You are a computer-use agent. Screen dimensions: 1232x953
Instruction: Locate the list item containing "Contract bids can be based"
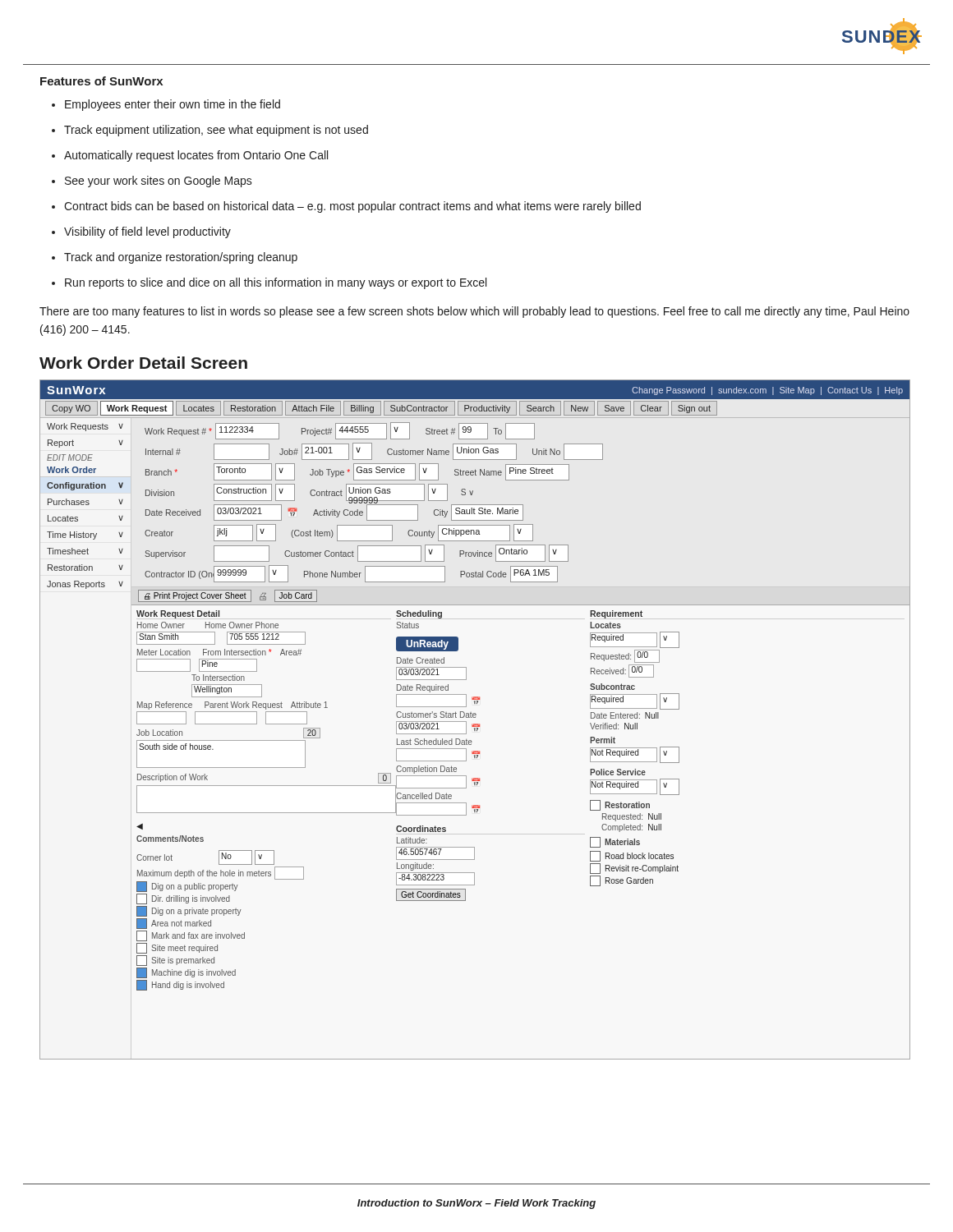(x=353, y=206)
